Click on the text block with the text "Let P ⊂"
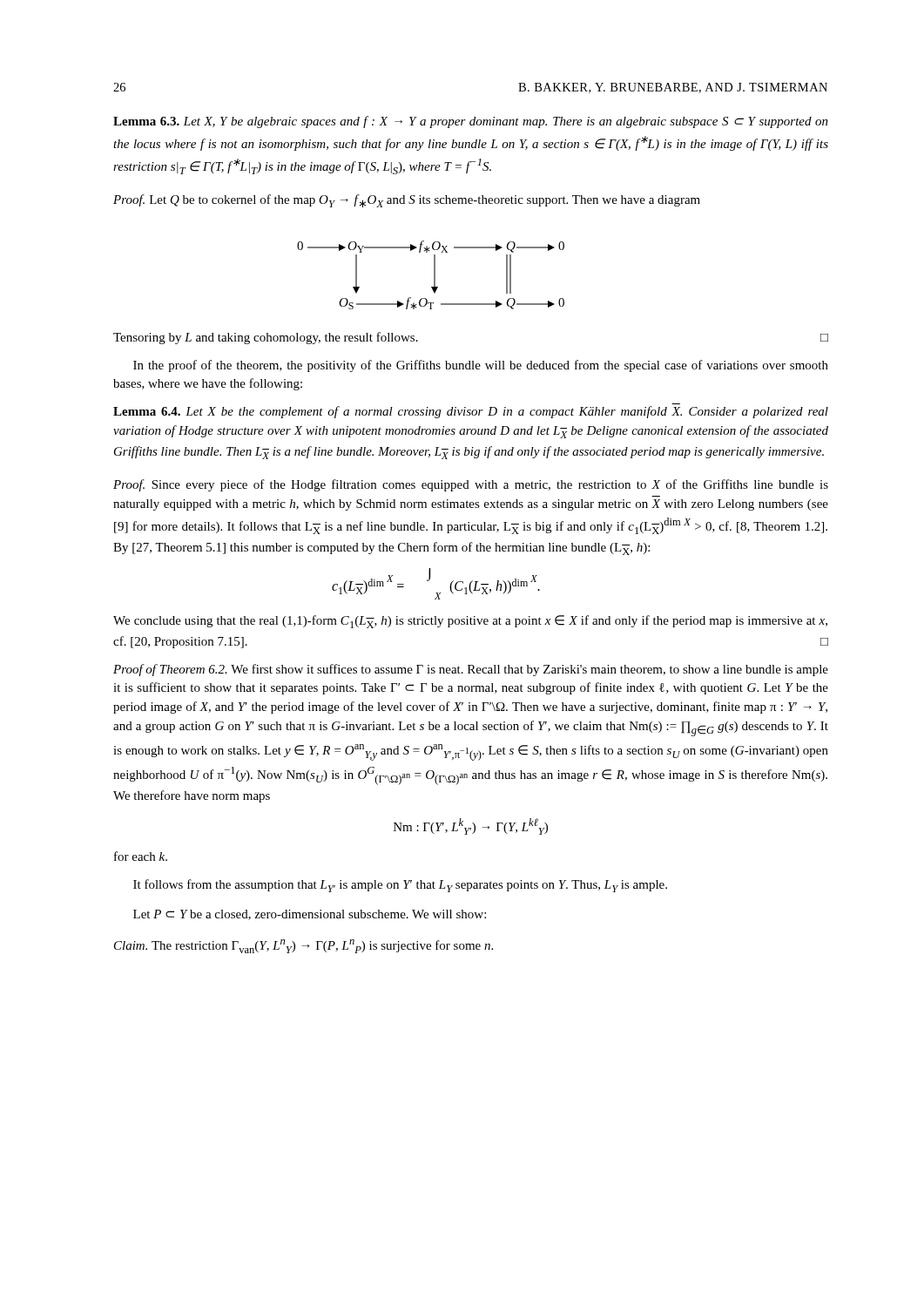924x1307 pixels. tap(471, 915)
